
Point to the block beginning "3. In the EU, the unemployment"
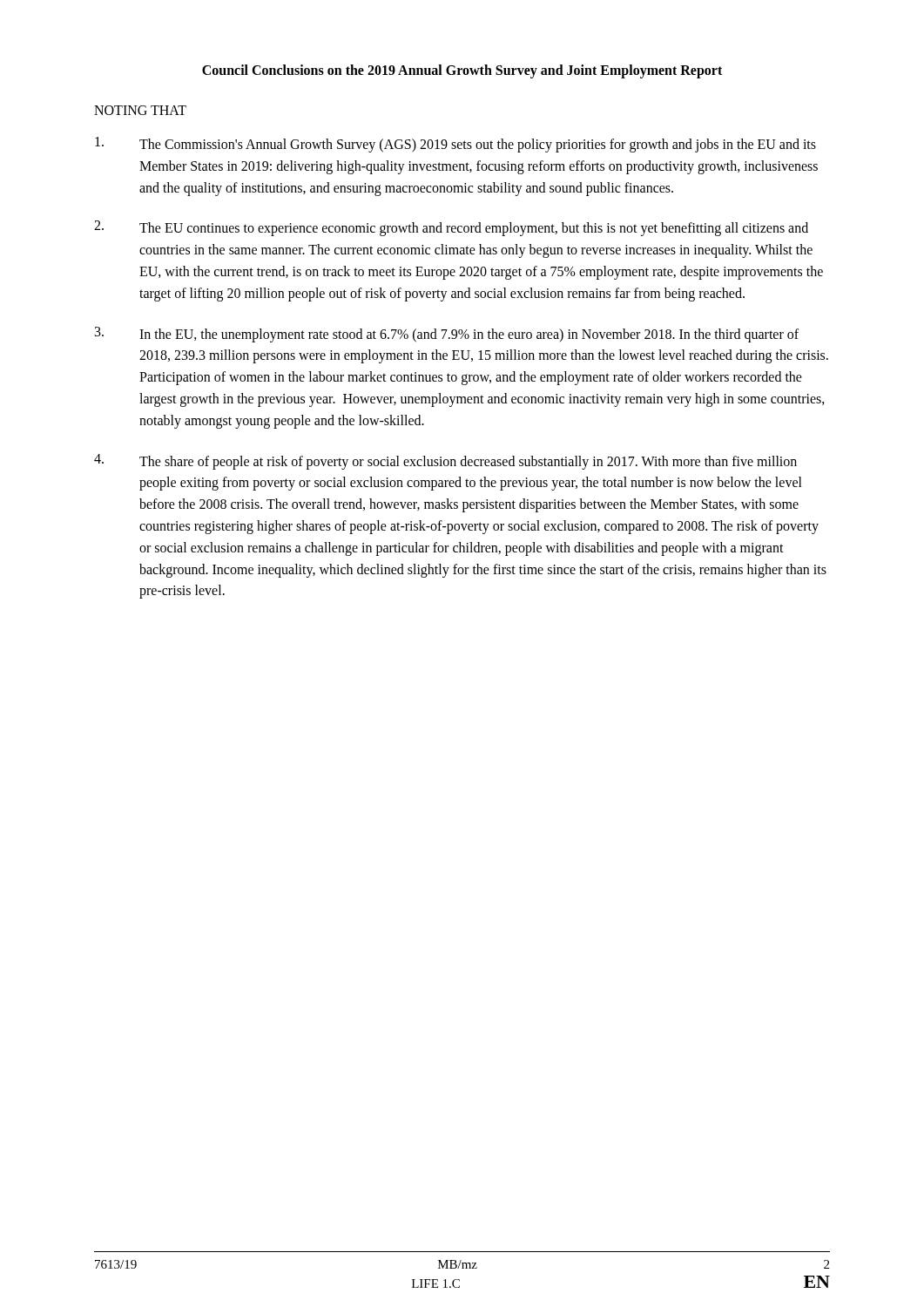coord(462,378)
